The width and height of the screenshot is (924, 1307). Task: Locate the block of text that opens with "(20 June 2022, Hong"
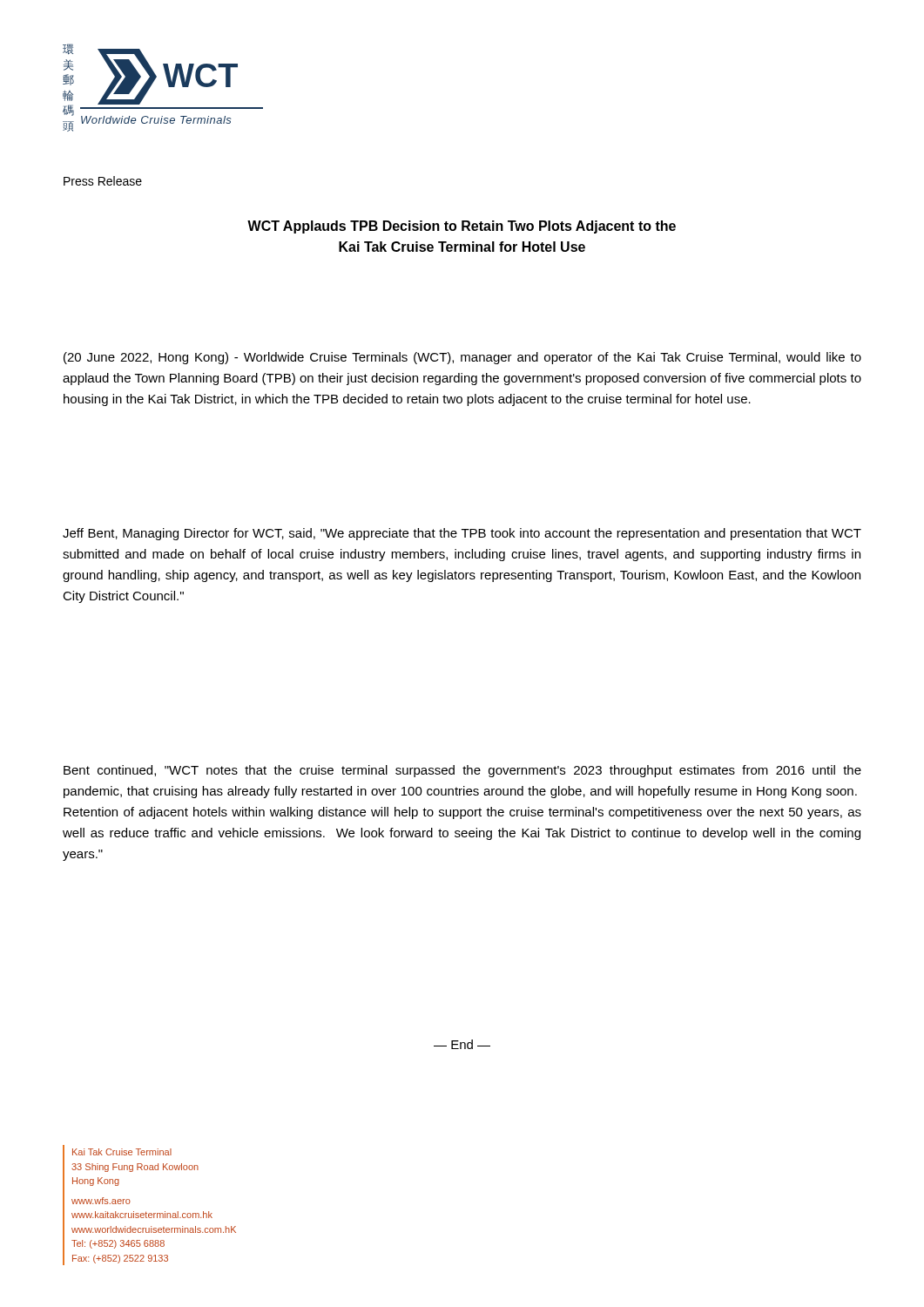point(462,378)
